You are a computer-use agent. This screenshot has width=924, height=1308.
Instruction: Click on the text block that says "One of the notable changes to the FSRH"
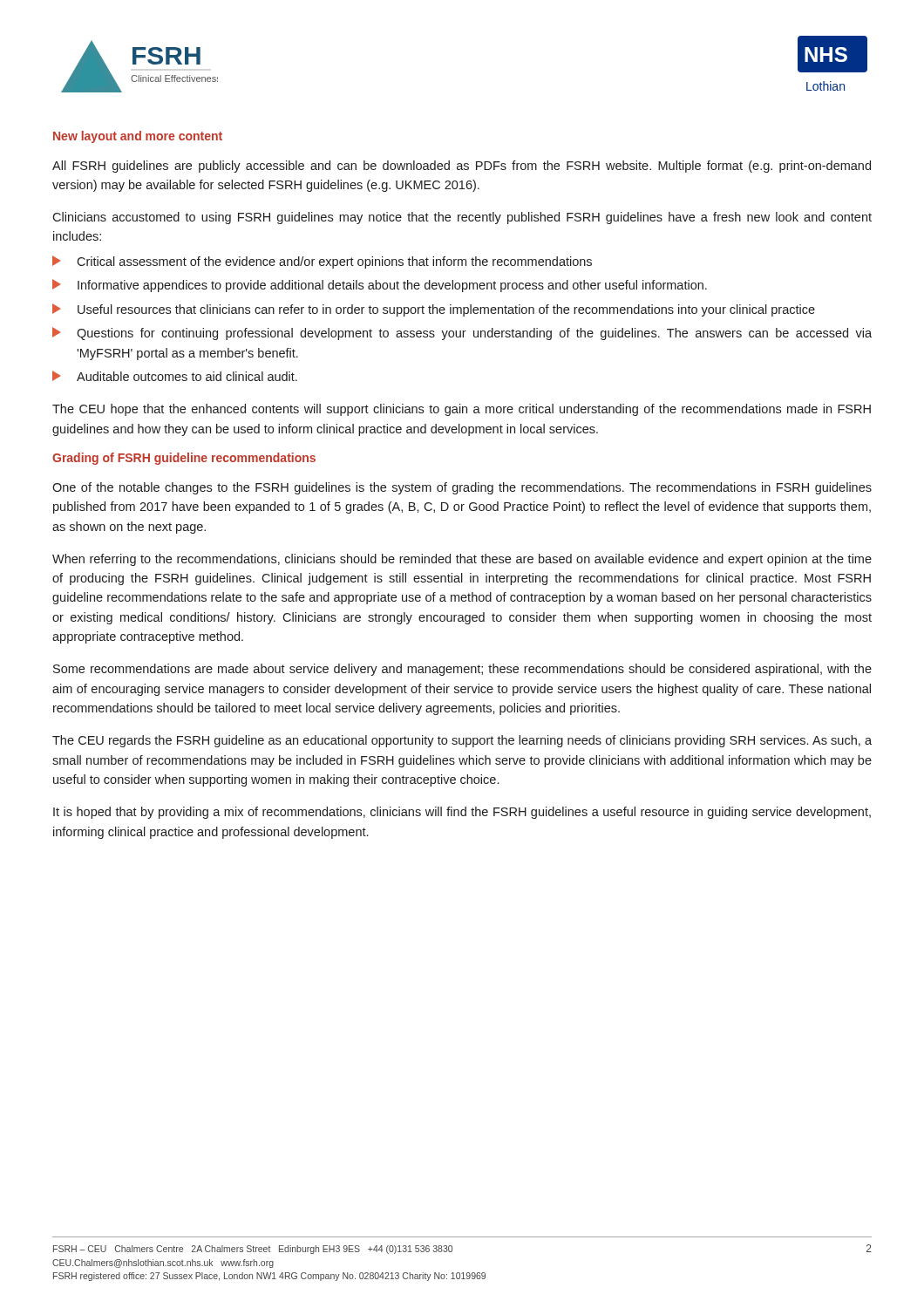(x=462, y=507)
